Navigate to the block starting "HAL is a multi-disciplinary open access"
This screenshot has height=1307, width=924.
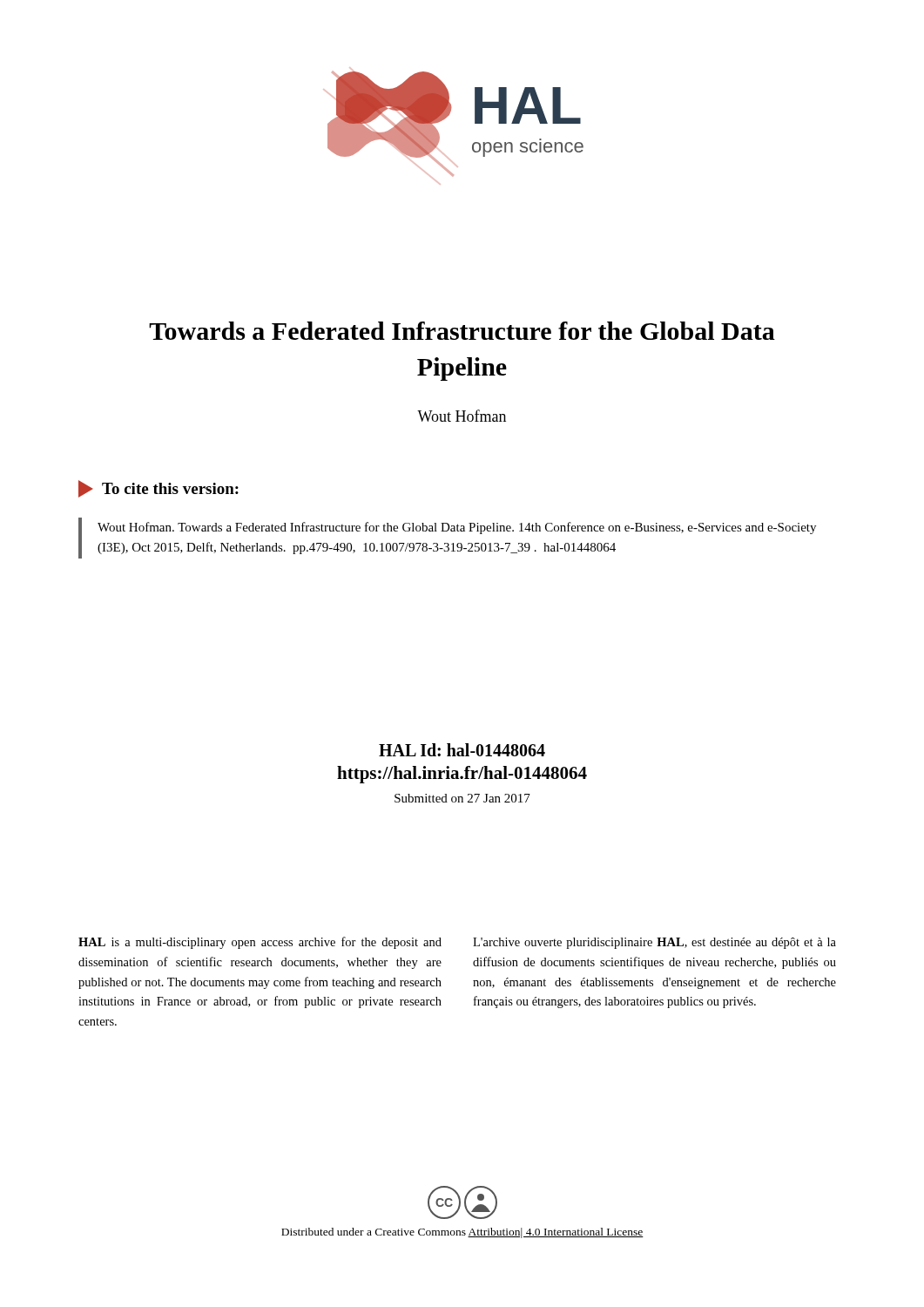tap(260, 982)
